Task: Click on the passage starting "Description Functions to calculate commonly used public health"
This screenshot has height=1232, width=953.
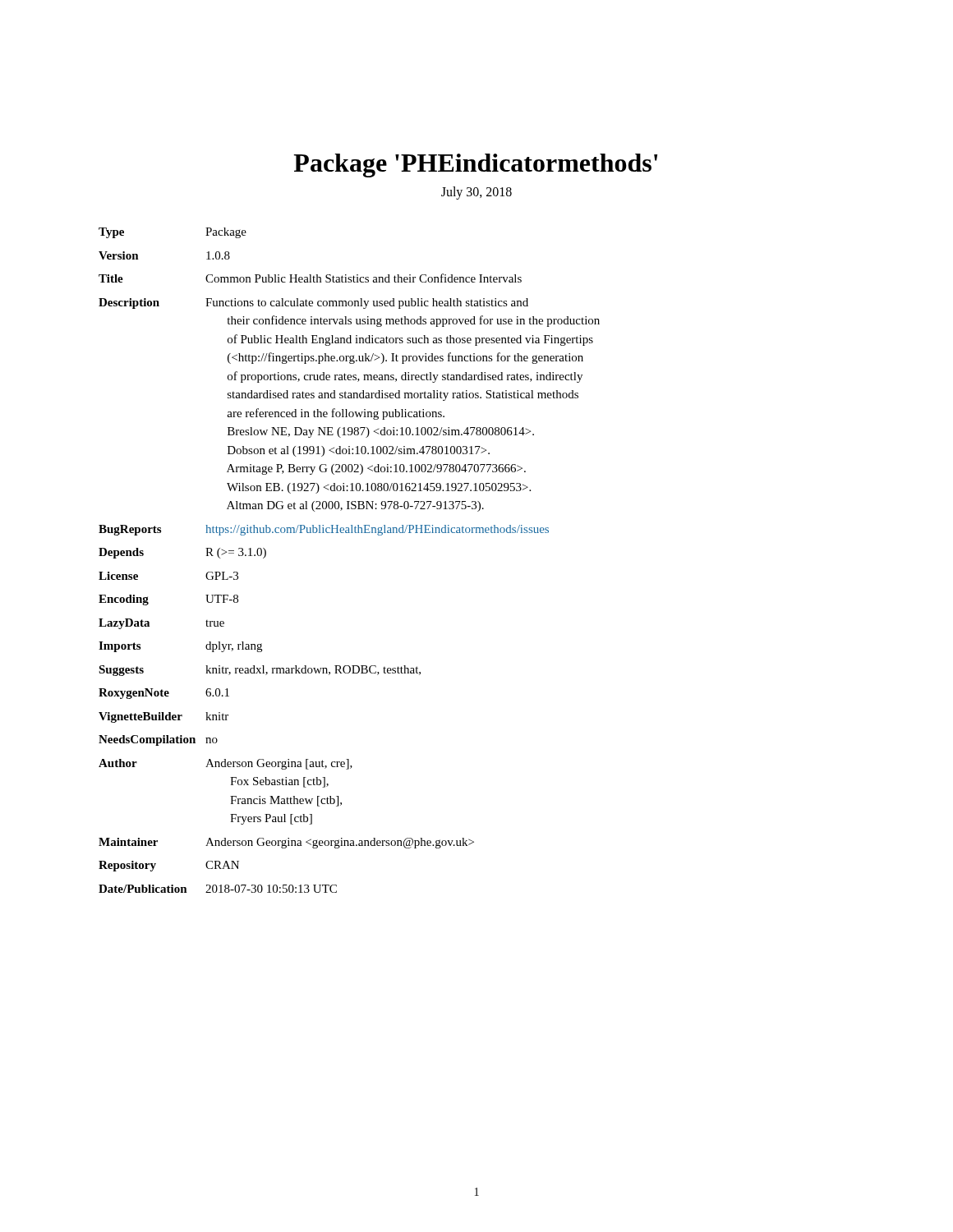Action: [476, 404]
